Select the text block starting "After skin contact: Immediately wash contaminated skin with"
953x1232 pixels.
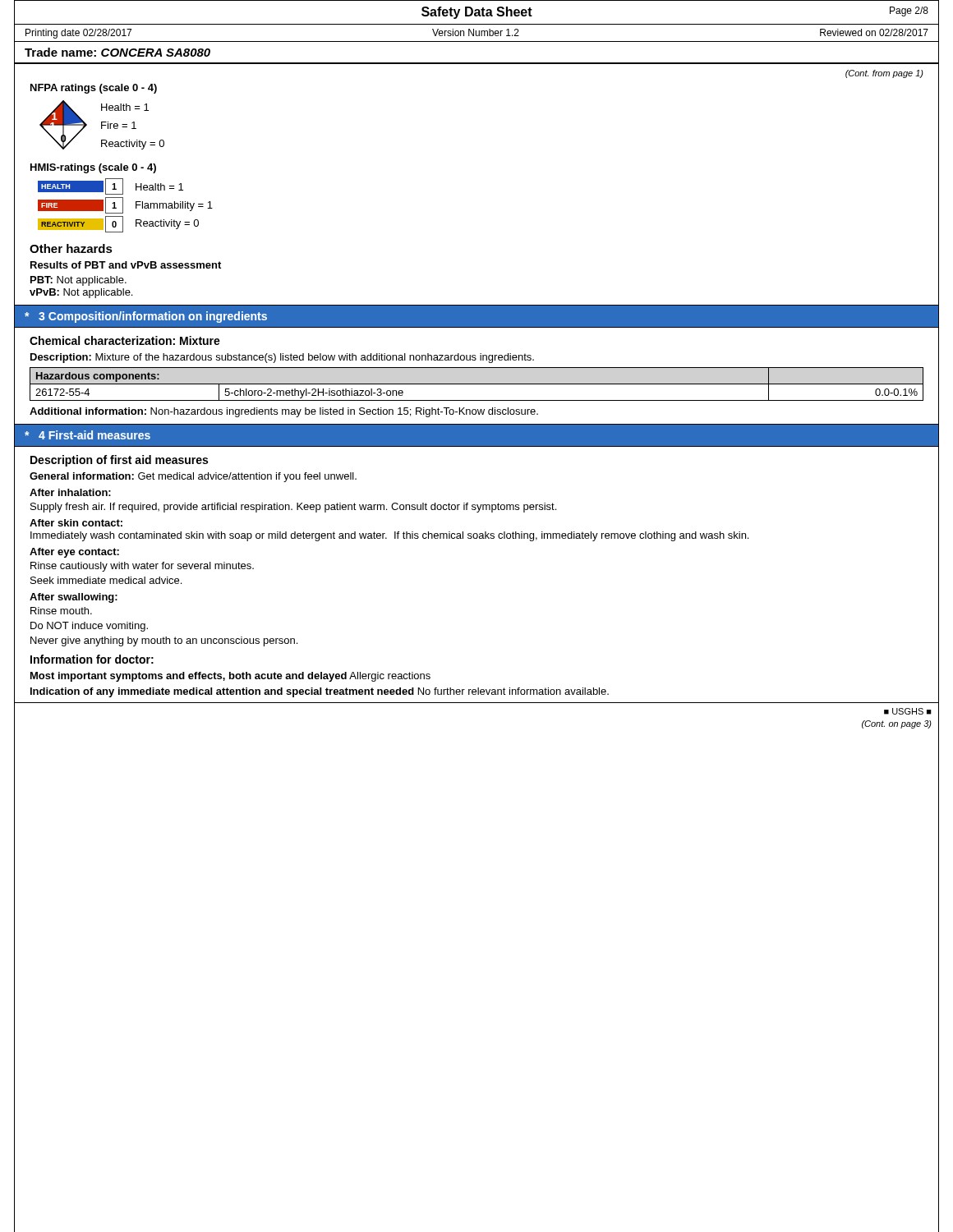click(390, 529)
